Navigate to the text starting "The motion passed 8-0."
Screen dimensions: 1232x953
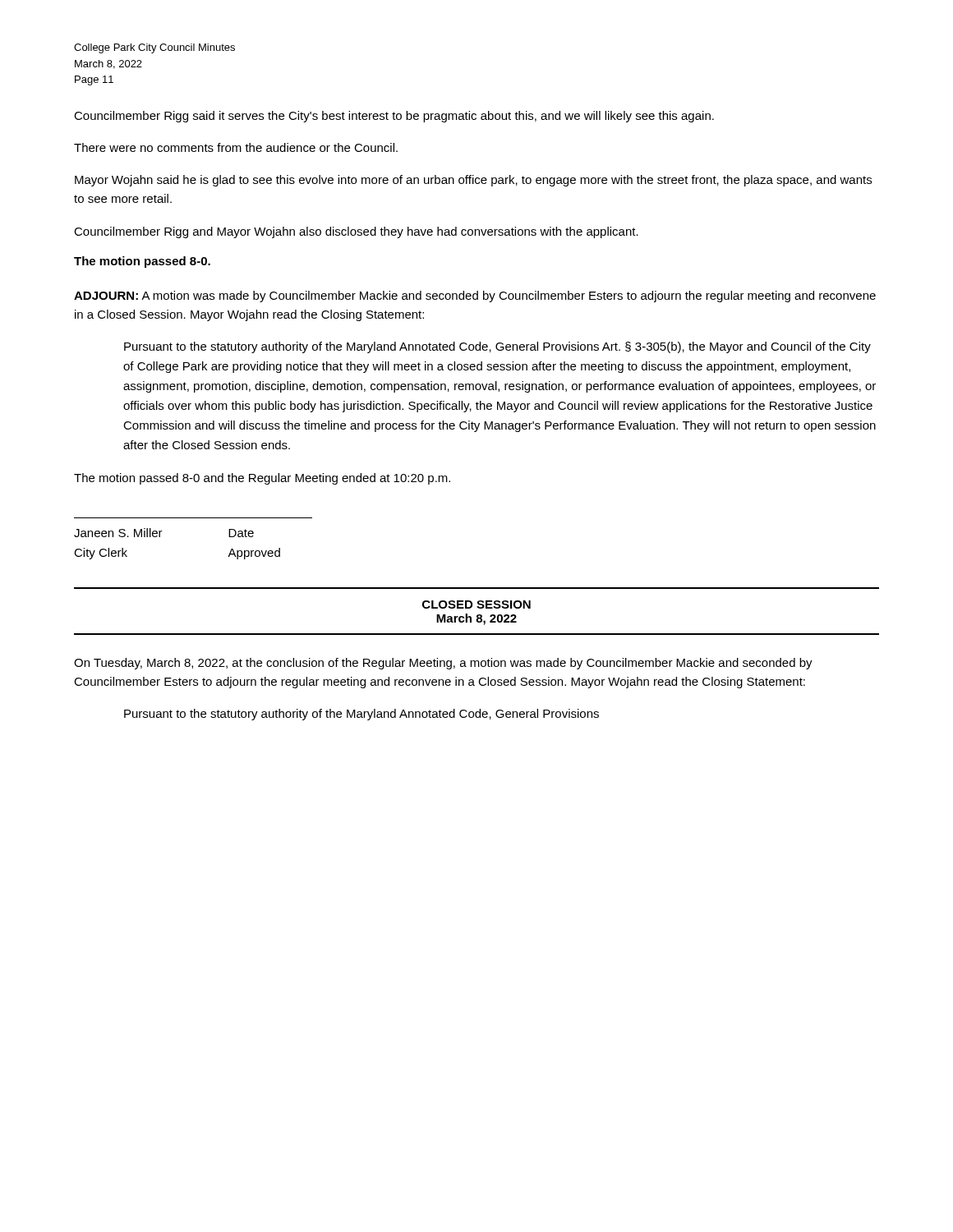(142, 261)
